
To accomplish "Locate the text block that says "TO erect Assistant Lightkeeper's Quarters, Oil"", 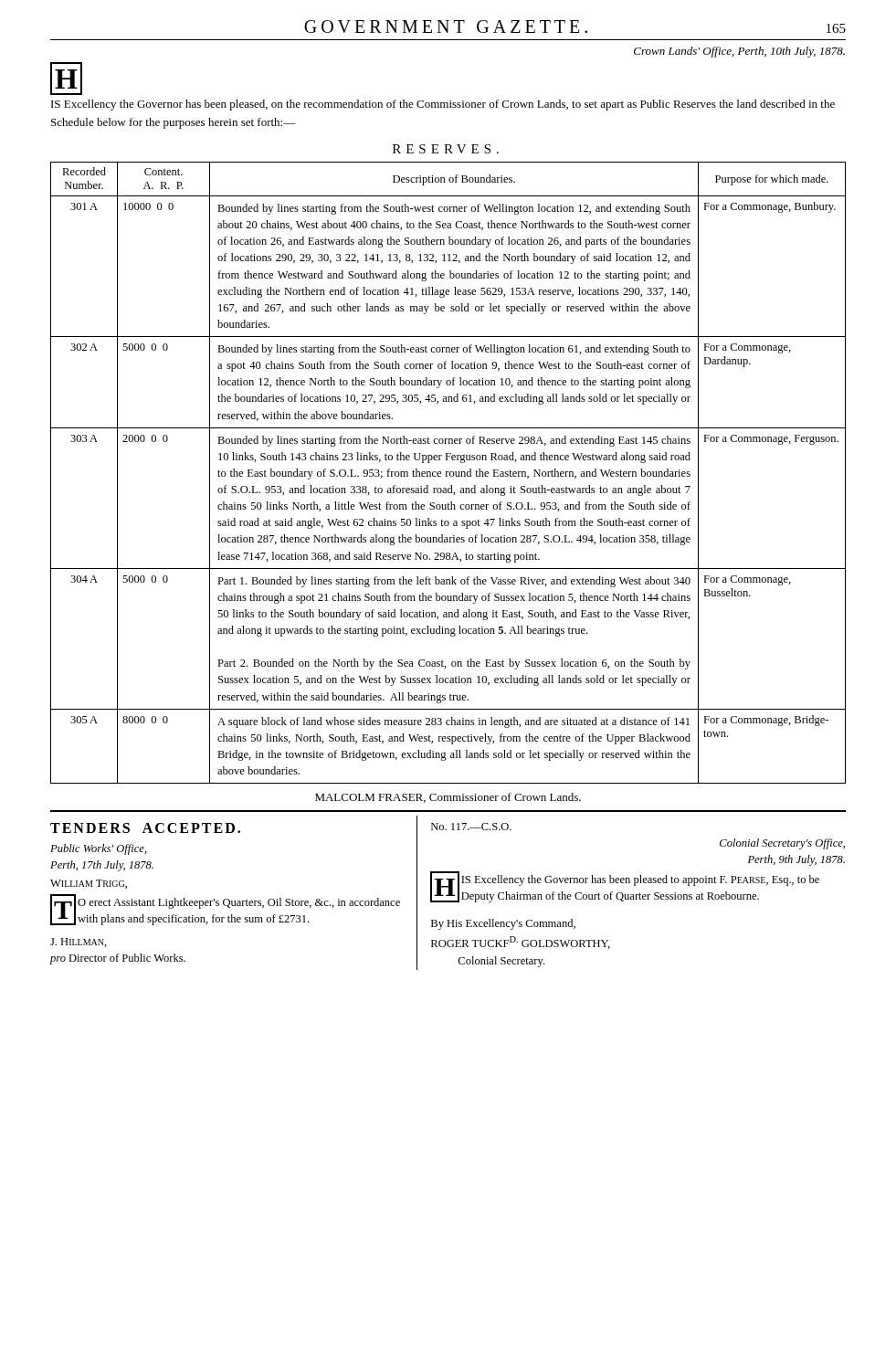I will (x=227, y=911).
